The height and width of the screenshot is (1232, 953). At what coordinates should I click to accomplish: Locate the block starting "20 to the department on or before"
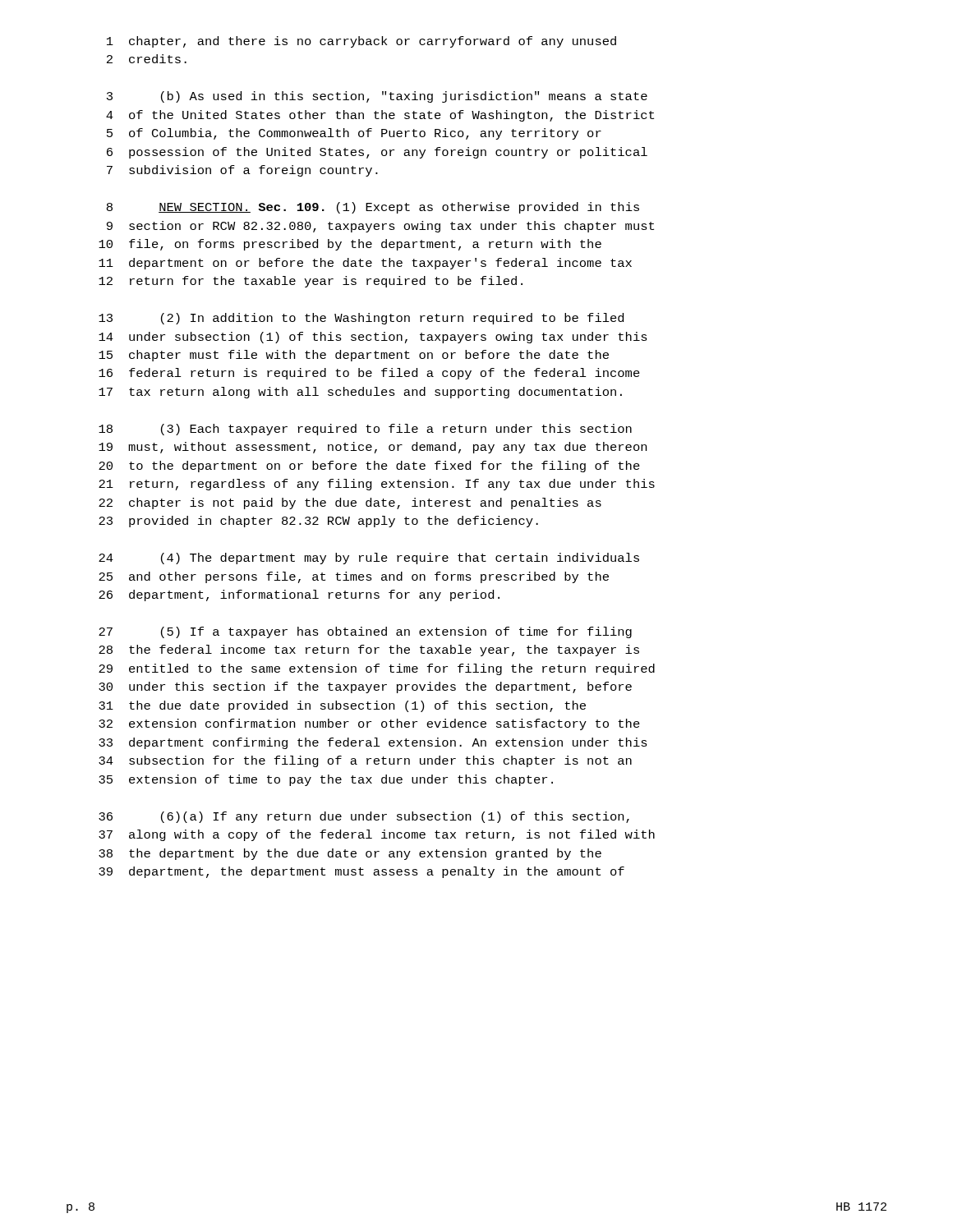pyautogui.click(x=485, y=467)
